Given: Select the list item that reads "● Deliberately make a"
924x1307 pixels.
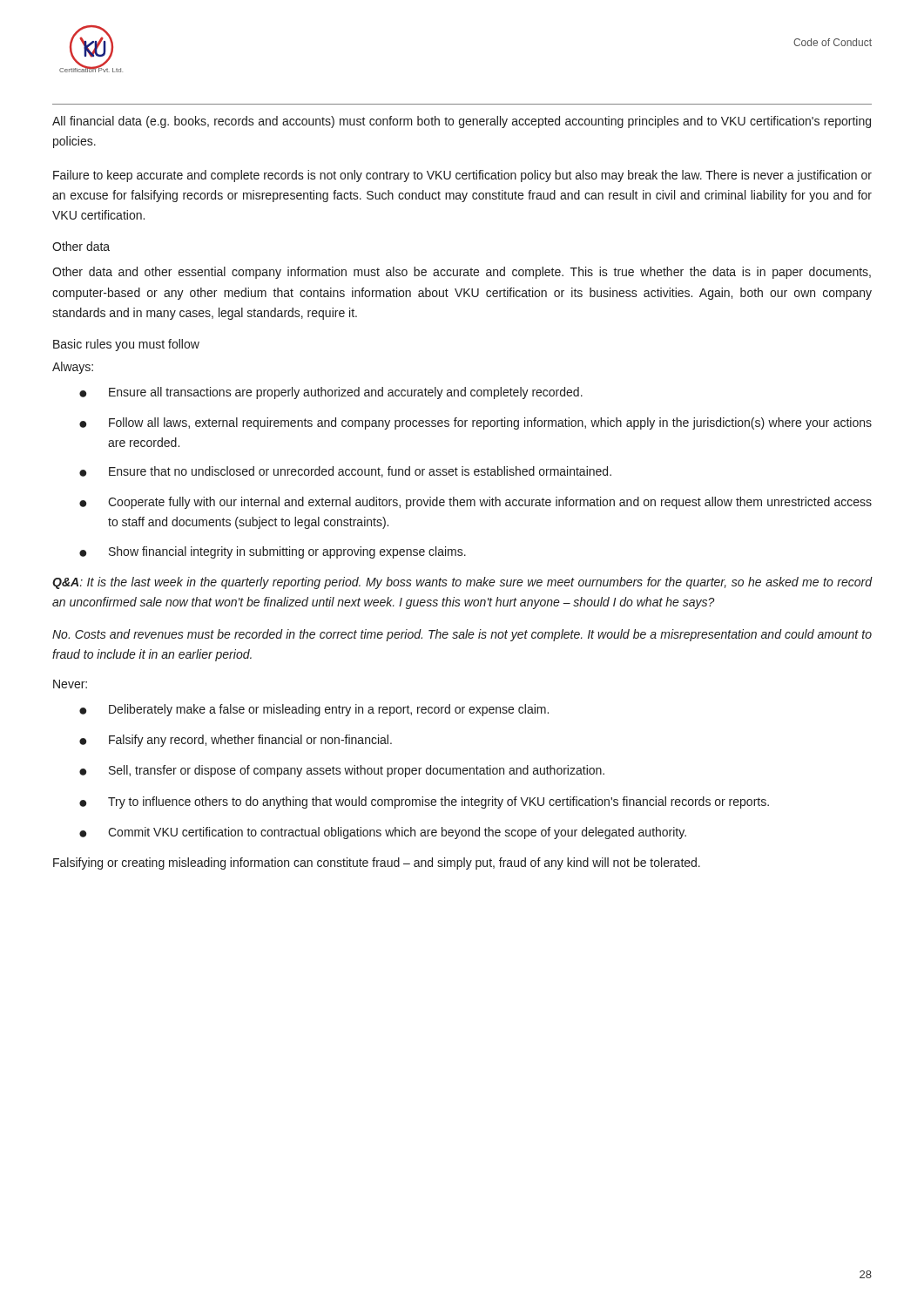Looking at the screenshot, I should tap(475, 711).
